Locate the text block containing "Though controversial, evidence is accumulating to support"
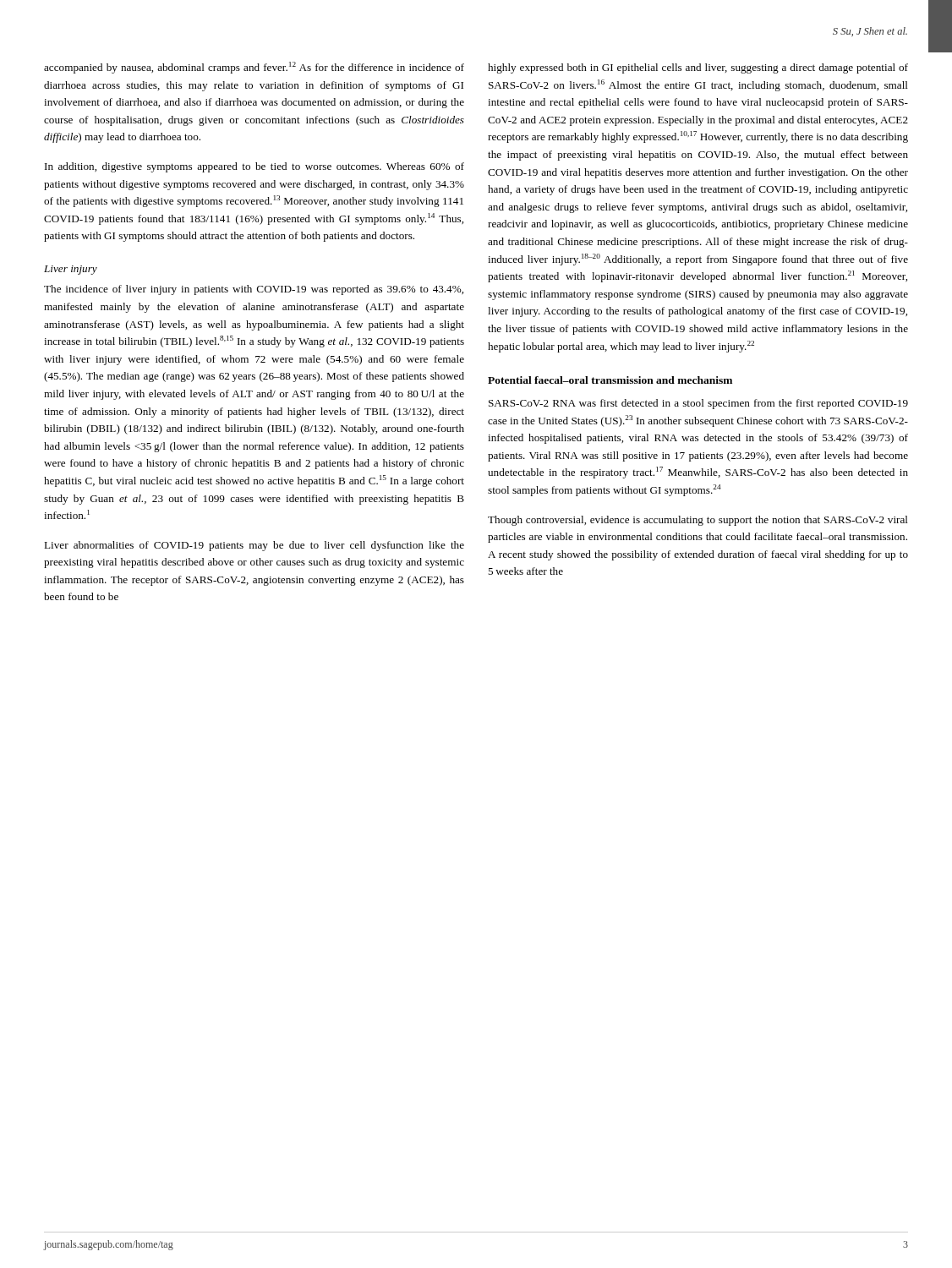Image resolution: width=952 pixels, height=1268 pixels. coord(698,545)
